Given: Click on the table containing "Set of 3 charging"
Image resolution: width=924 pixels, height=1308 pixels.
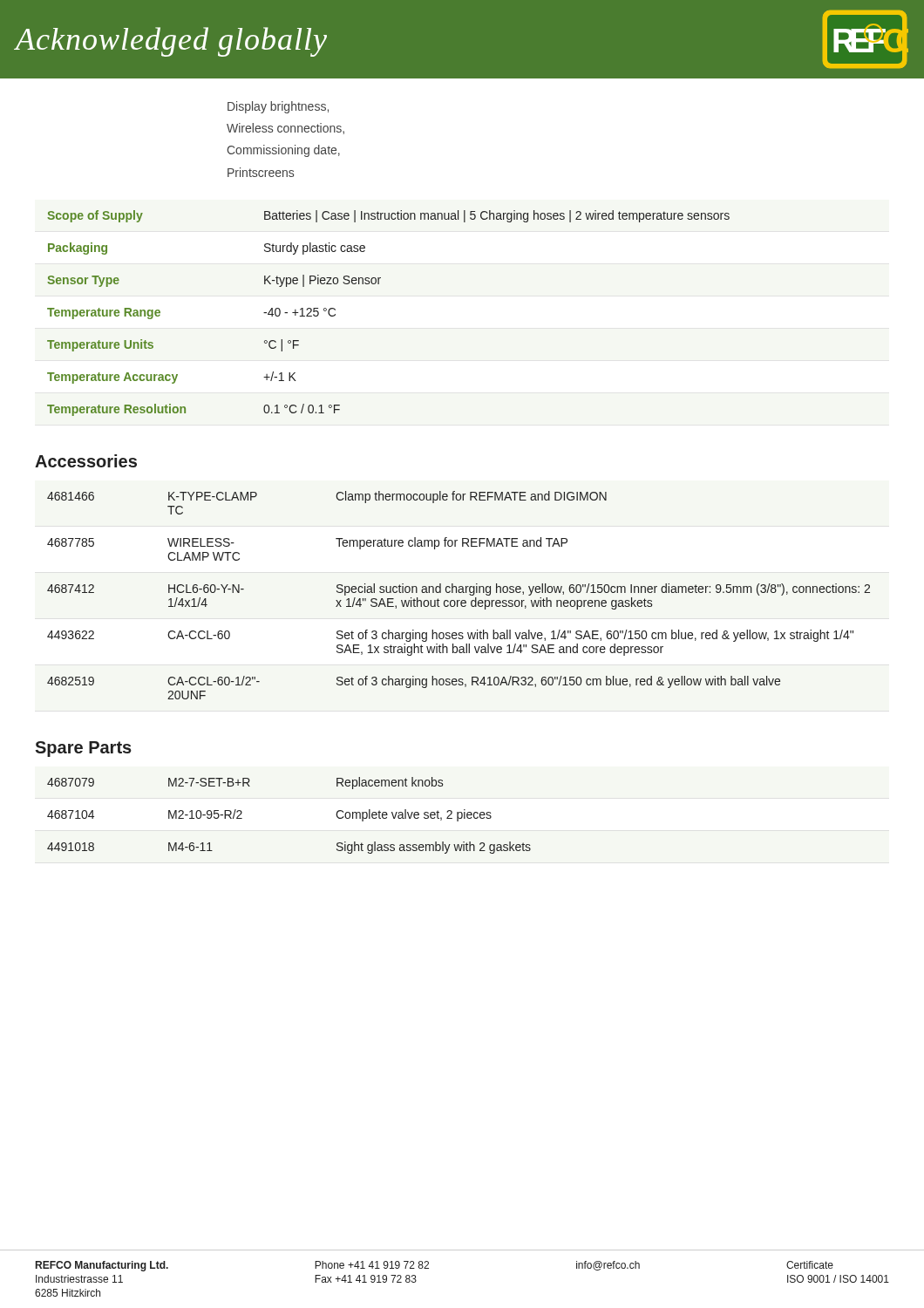Looking at the screenshot, I should click(462, 596).
